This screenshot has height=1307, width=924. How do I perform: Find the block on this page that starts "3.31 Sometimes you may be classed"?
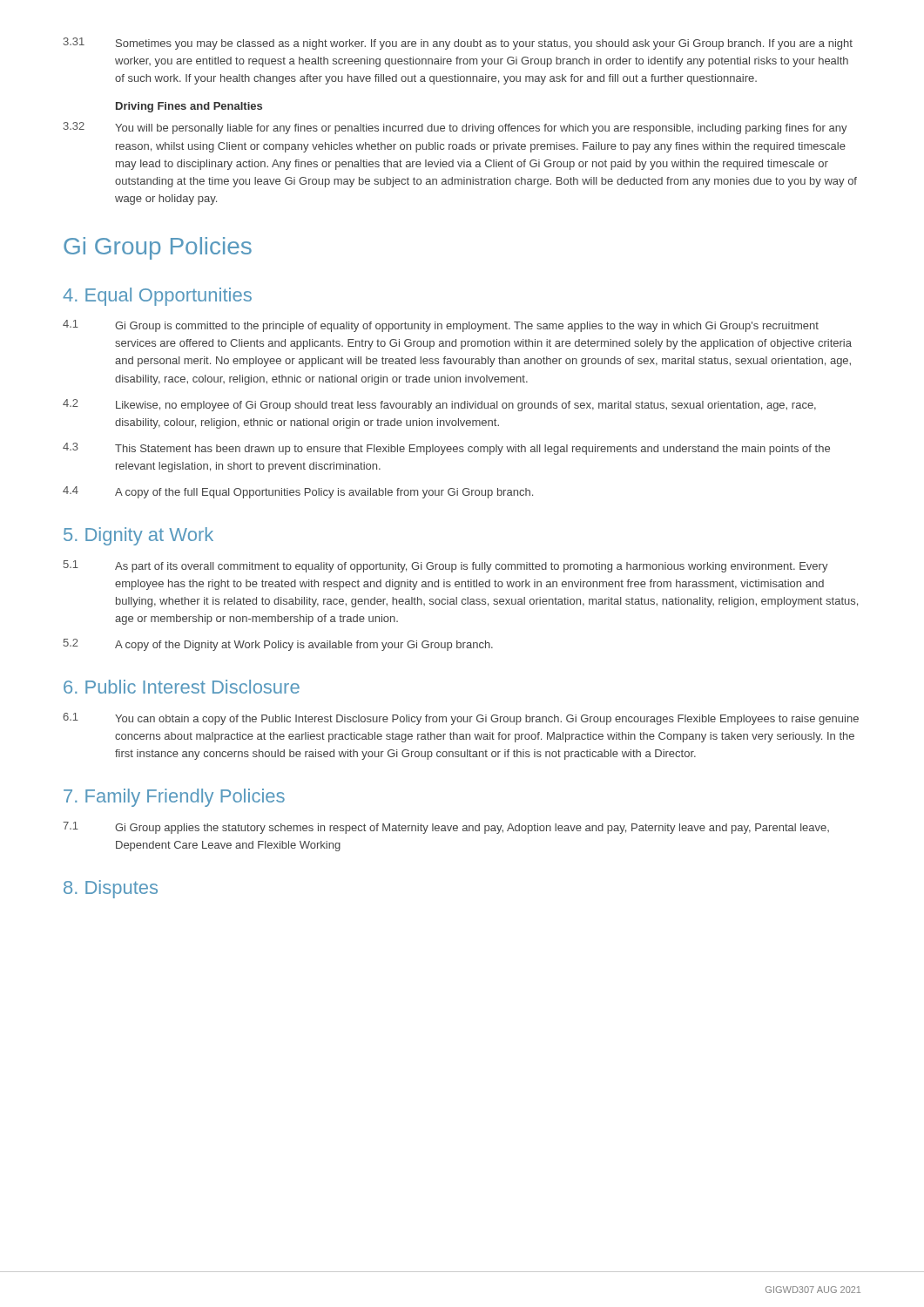pos(462,61)
